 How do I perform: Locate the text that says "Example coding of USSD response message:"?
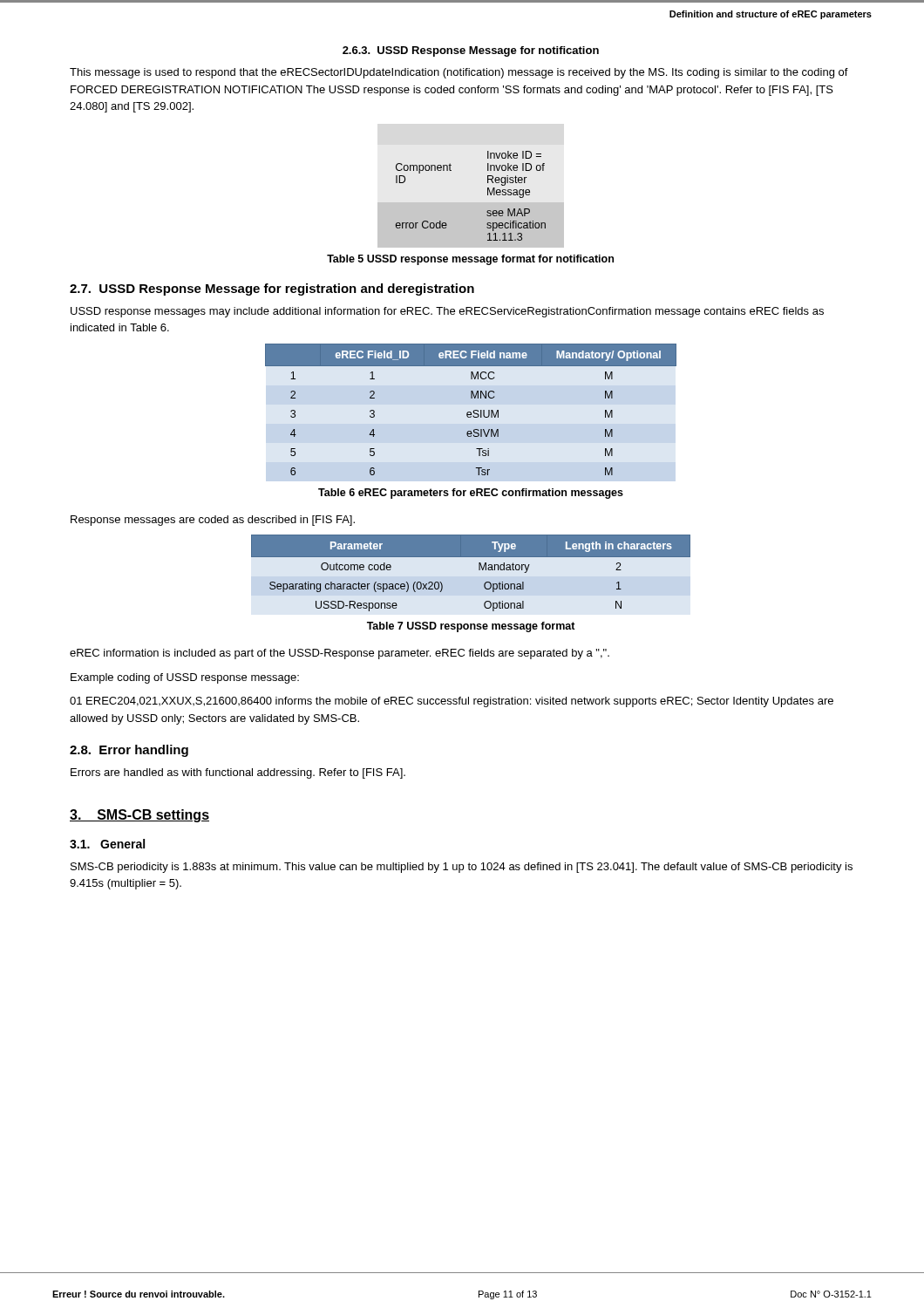pos(185,678)
